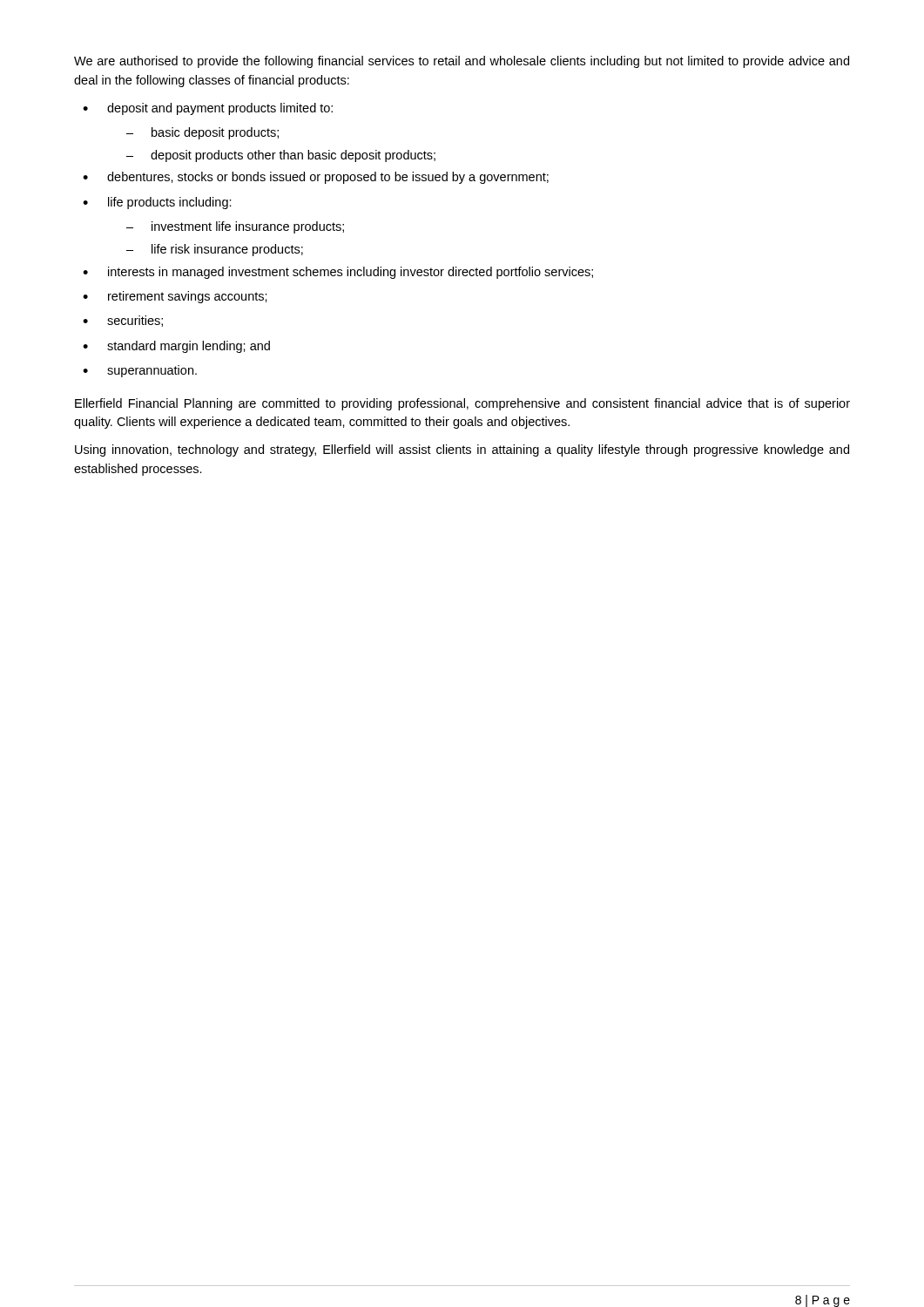
Task: Click on the list item that says "– life risk insurance products;"
Action: coord(215,250)
